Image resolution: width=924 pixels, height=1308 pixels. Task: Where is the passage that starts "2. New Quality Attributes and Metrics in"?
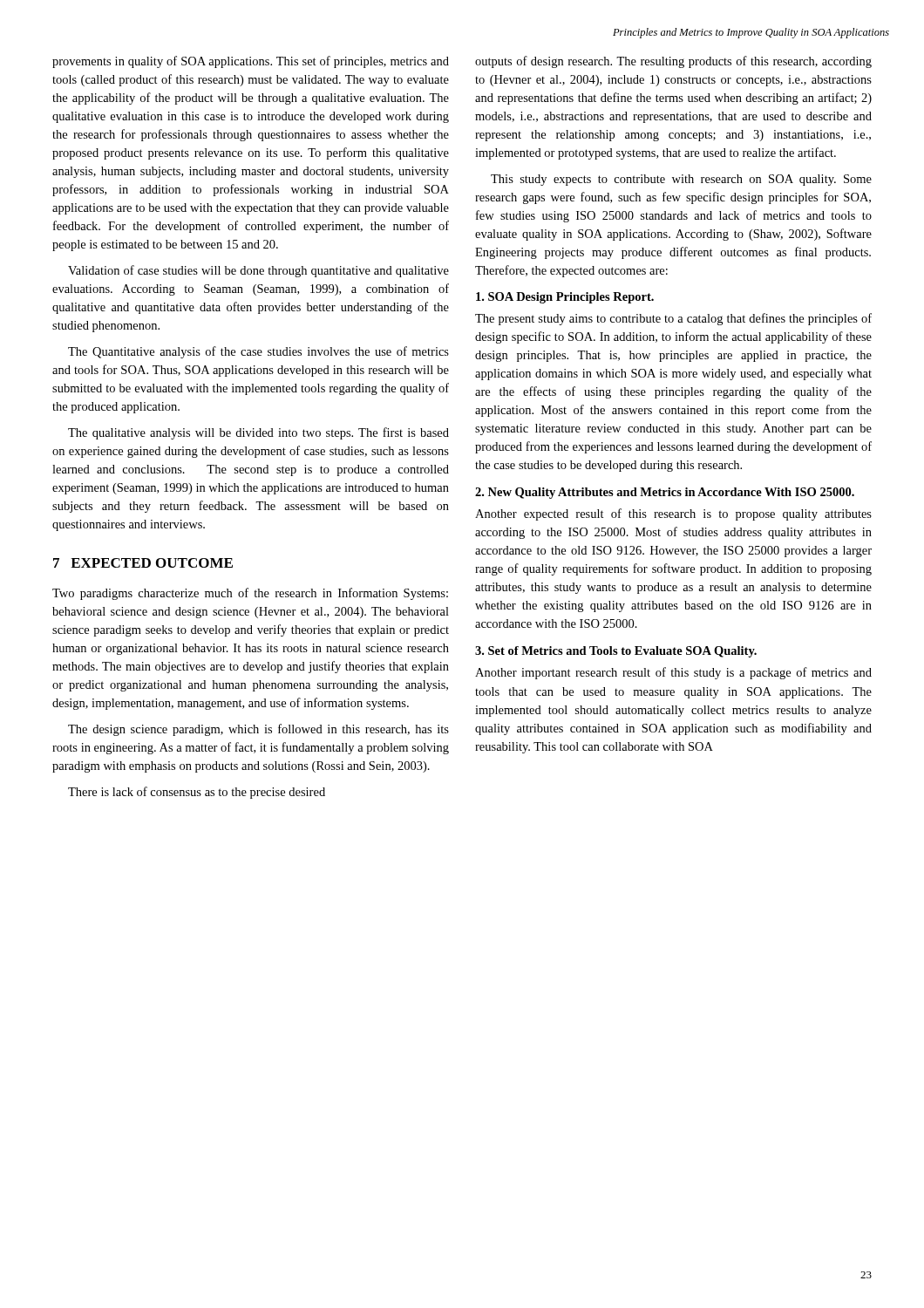pos(673,558)
